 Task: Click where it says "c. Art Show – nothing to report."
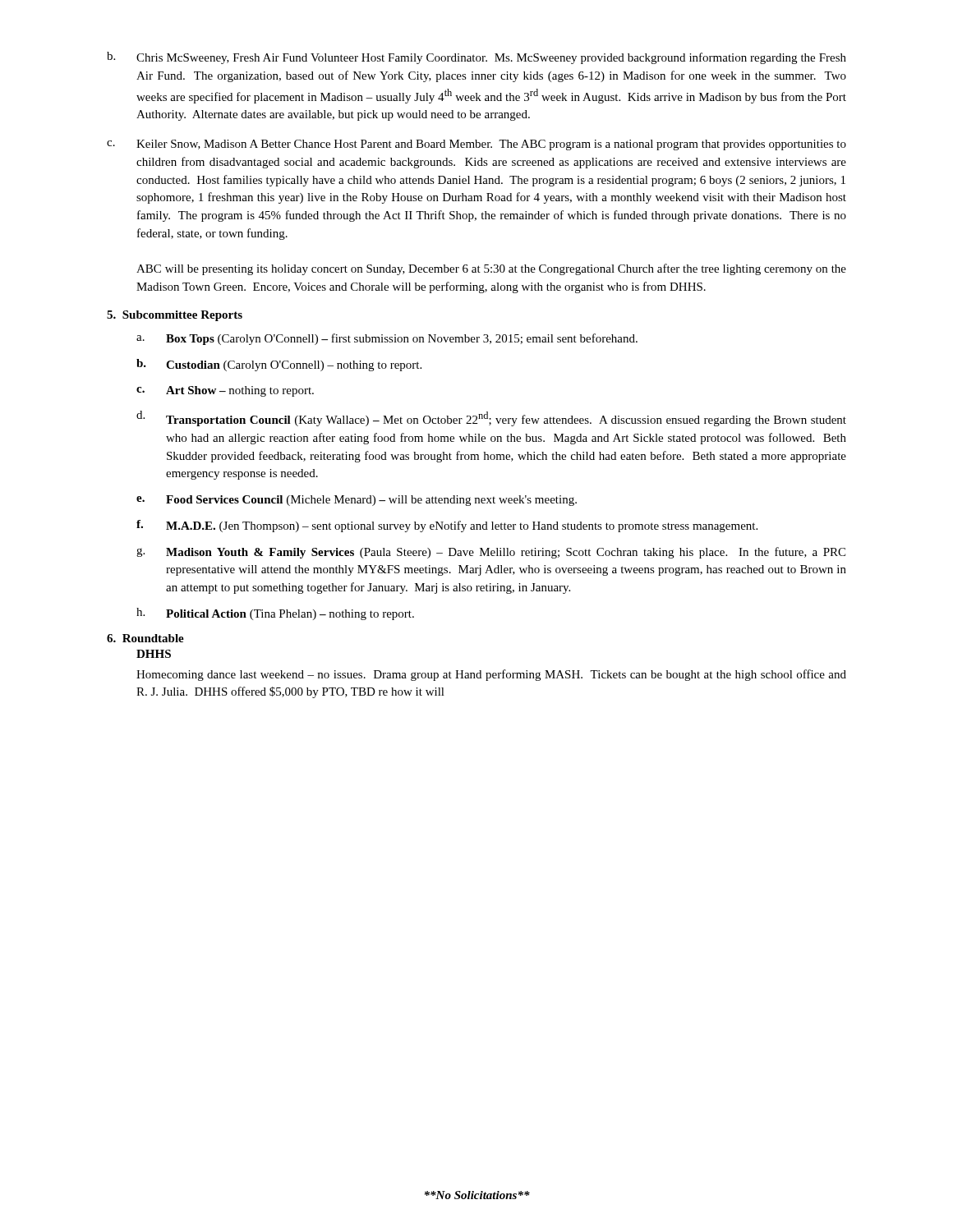[225, 391]
